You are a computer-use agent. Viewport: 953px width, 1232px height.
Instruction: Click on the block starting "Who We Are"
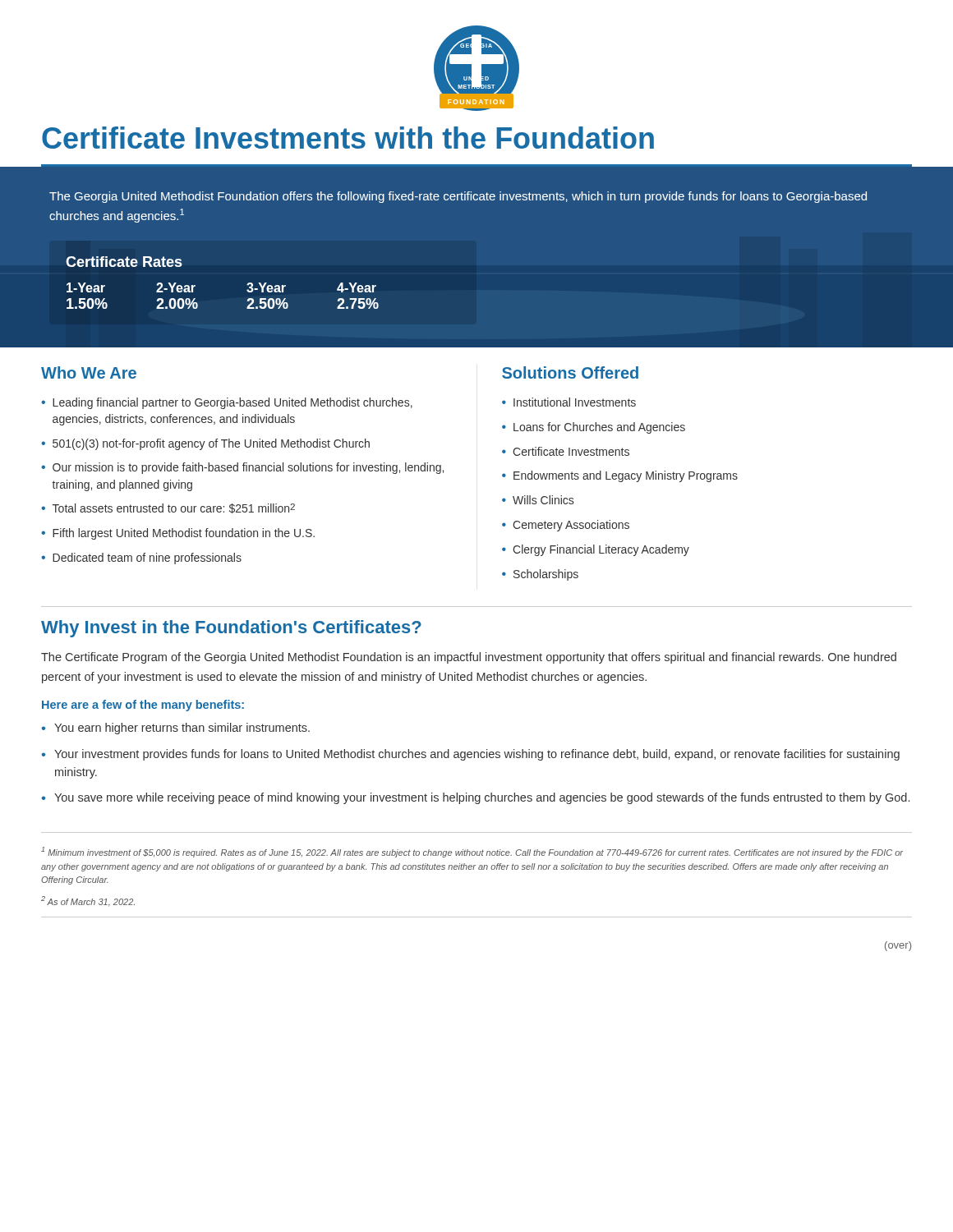[89, 373]
